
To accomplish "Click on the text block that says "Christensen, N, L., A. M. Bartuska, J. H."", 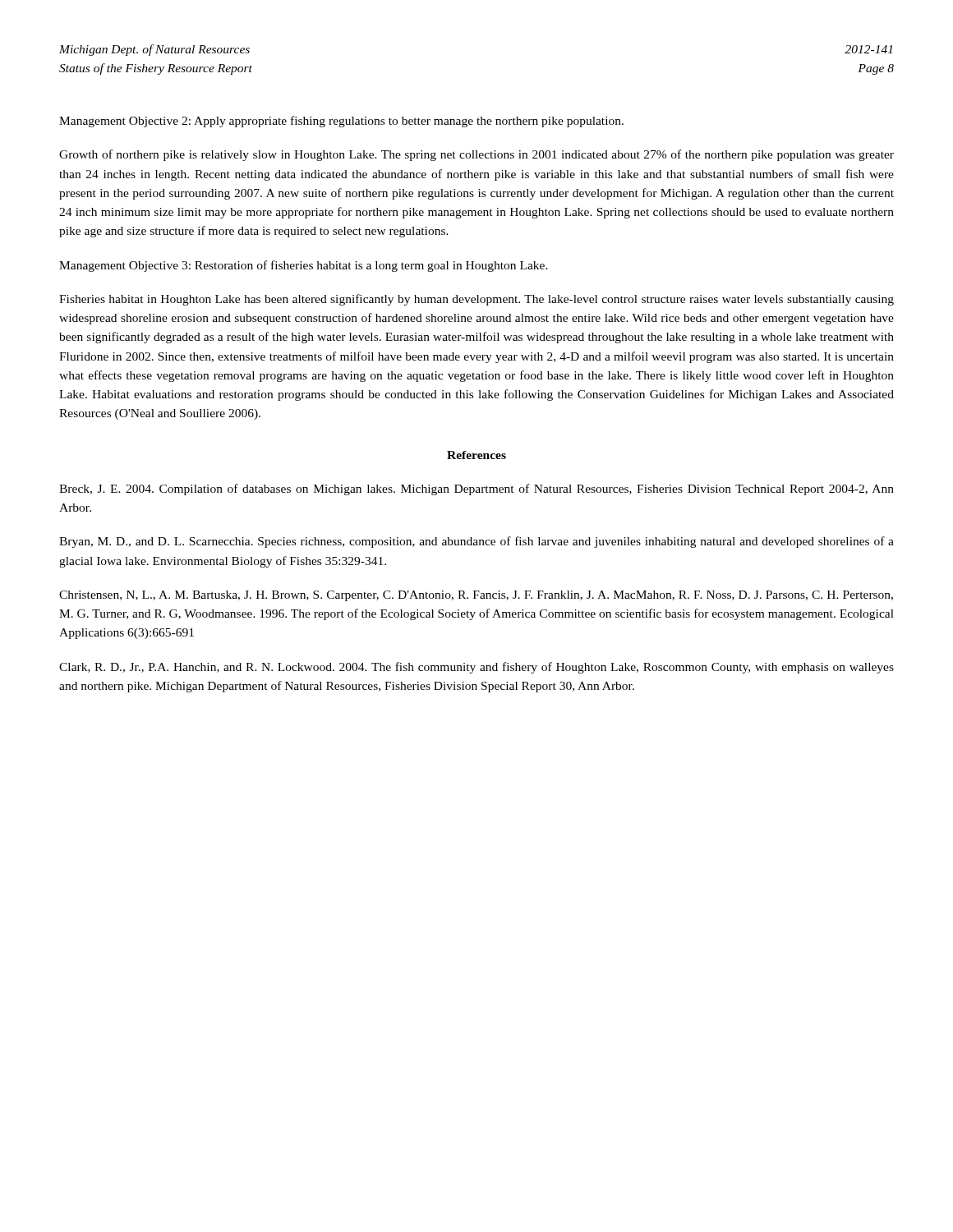I will [476, 613].
